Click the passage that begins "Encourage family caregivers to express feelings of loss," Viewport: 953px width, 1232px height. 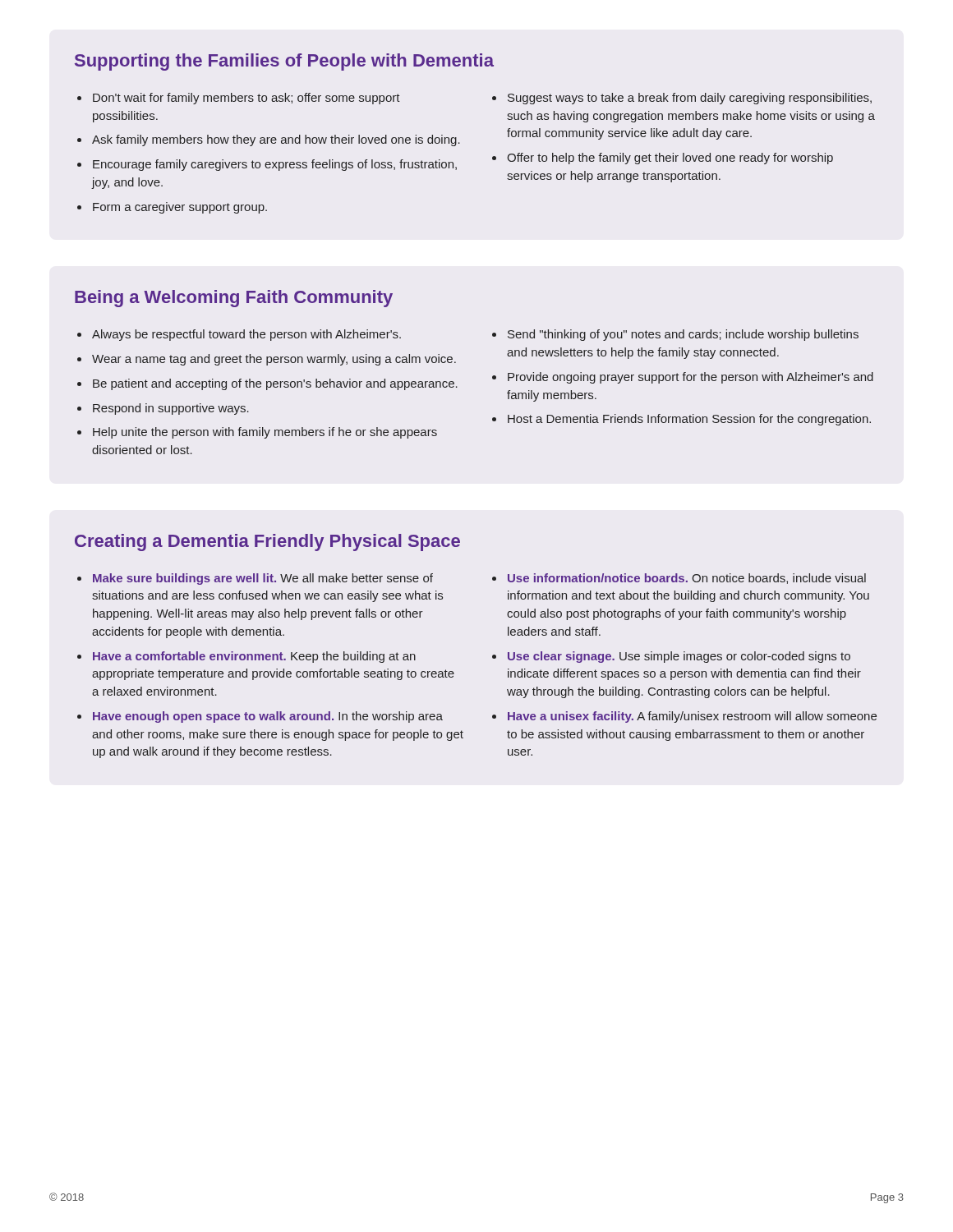[275, 173]
